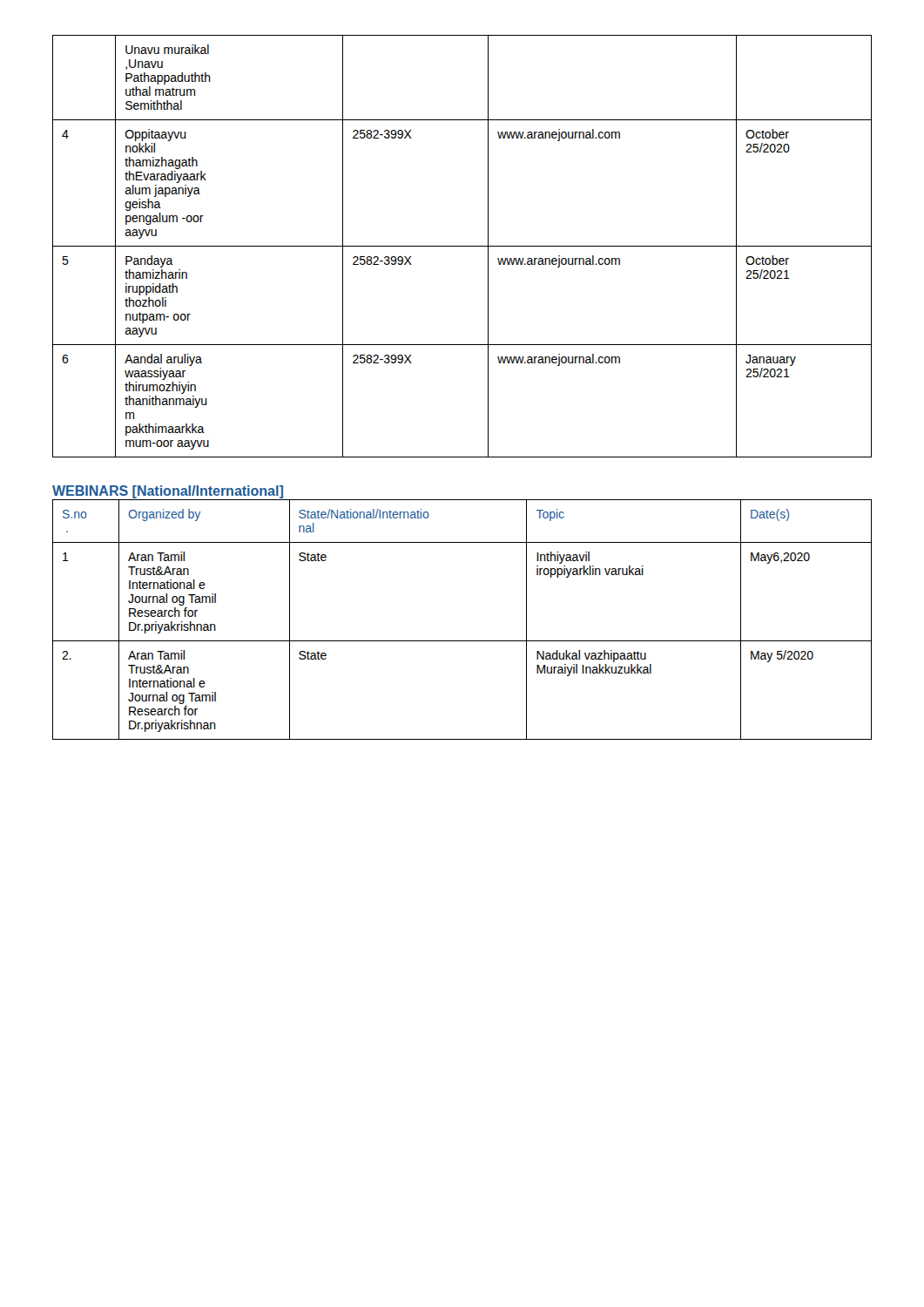Locate the table with the text "May 5/2020"
924x1307 pixels.
point(462,620)
